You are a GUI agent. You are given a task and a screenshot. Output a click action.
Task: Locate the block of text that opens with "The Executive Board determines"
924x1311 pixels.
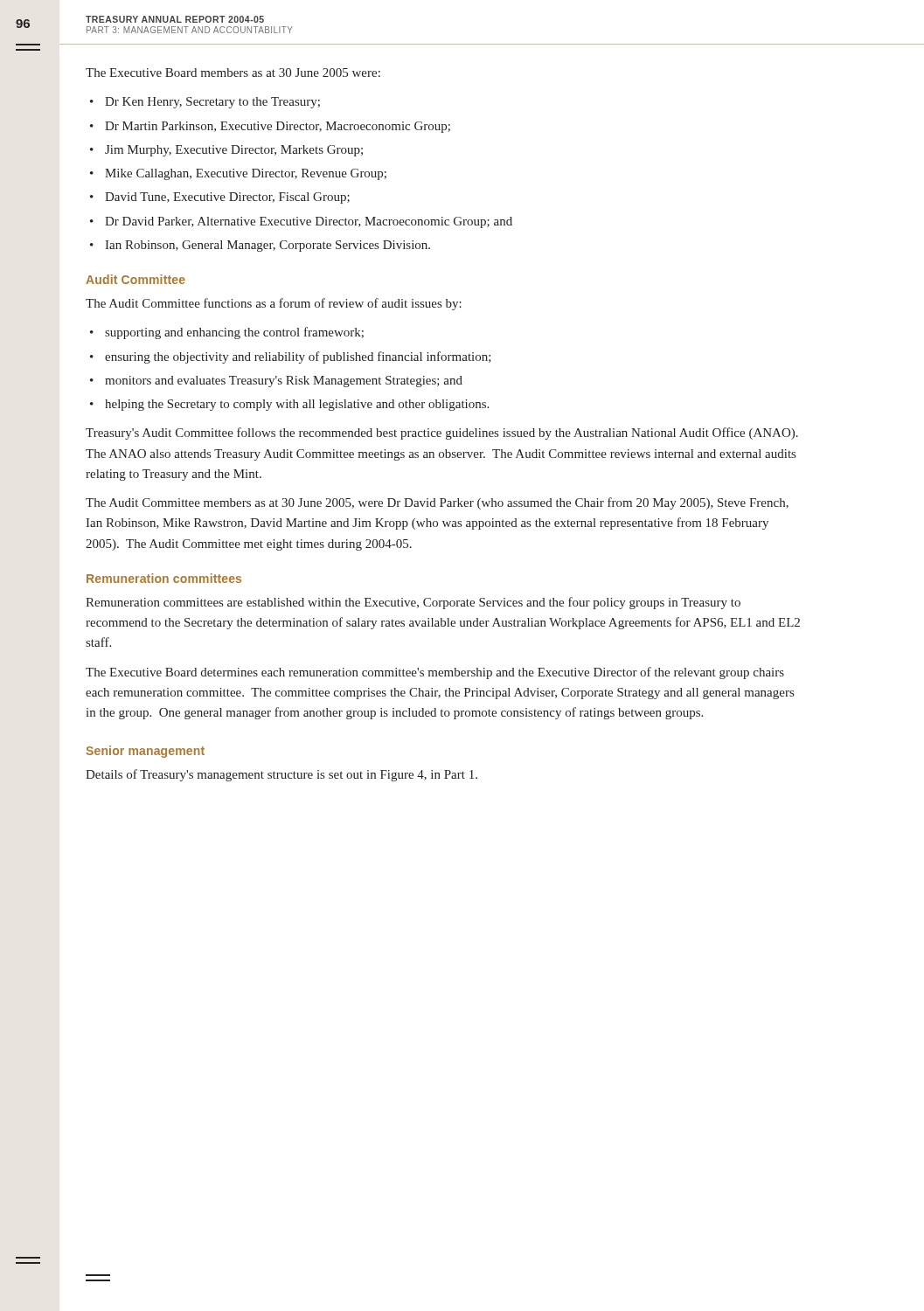[x=440, y=692]
